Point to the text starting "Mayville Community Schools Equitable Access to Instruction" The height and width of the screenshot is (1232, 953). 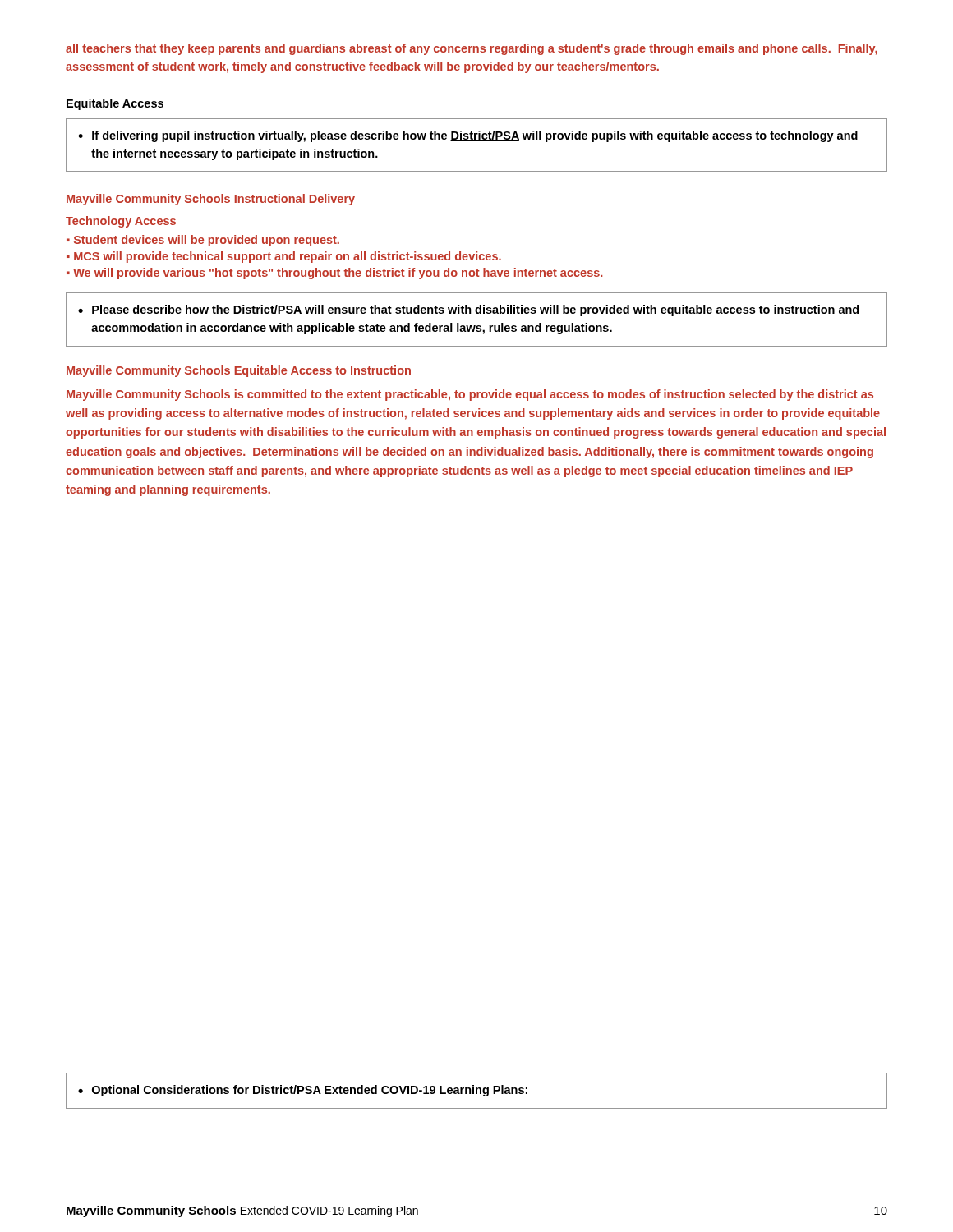239,370
